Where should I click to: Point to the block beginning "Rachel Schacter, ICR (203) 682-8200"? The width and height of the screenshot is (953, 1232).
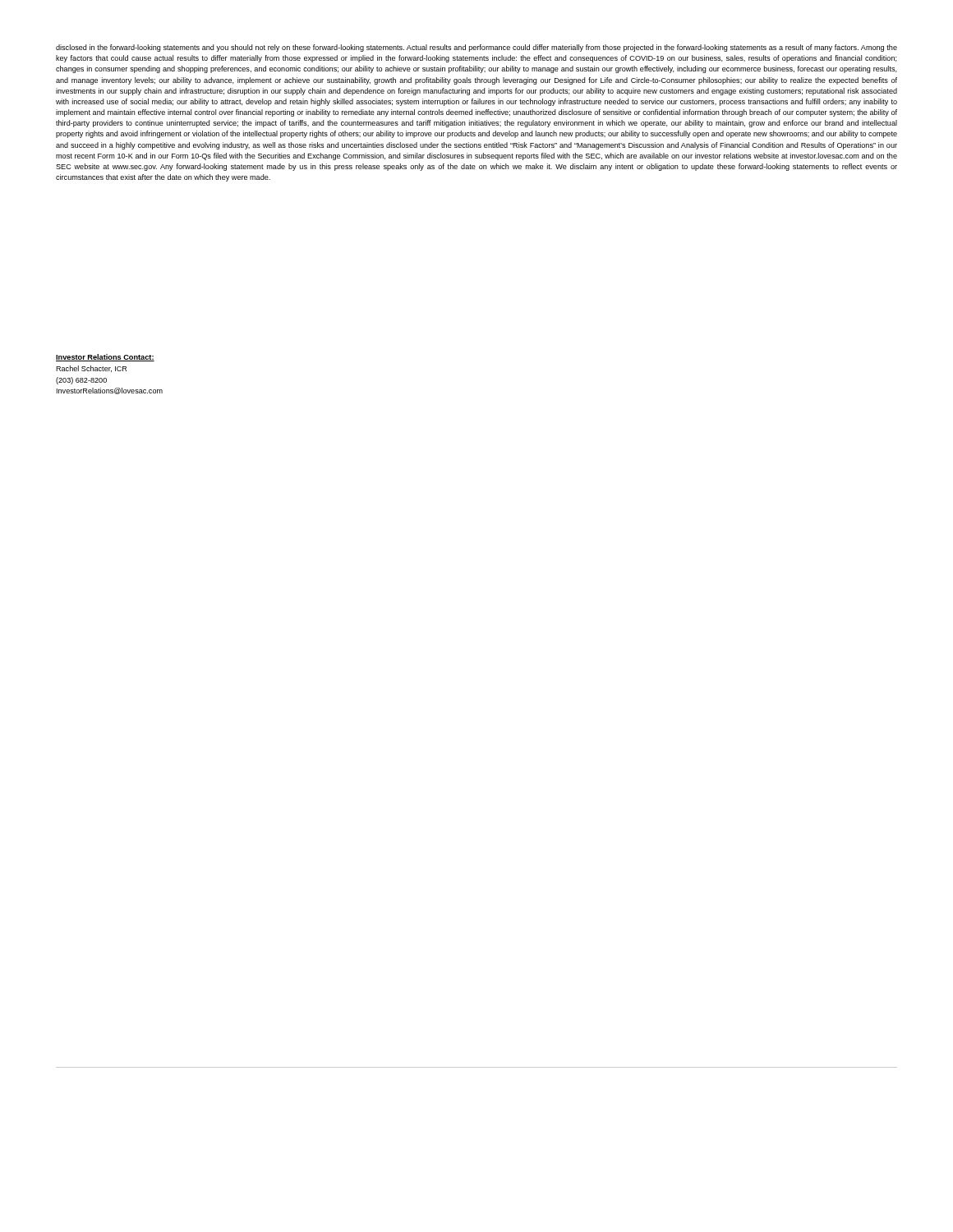click(109, 380)
